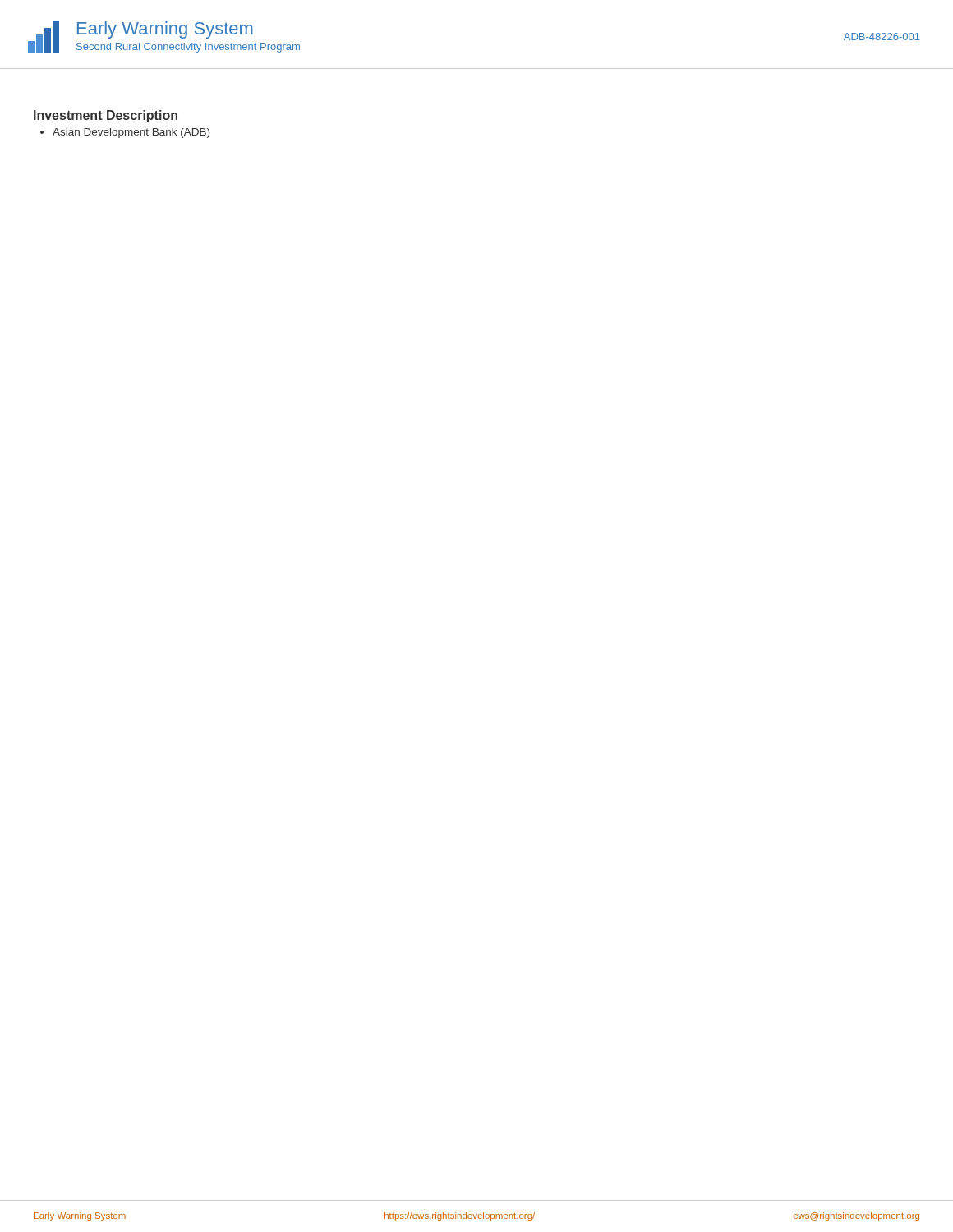
Task: Find the list item with the text "Asian Development Bank (ADB)"
Action: click(132, 131)
